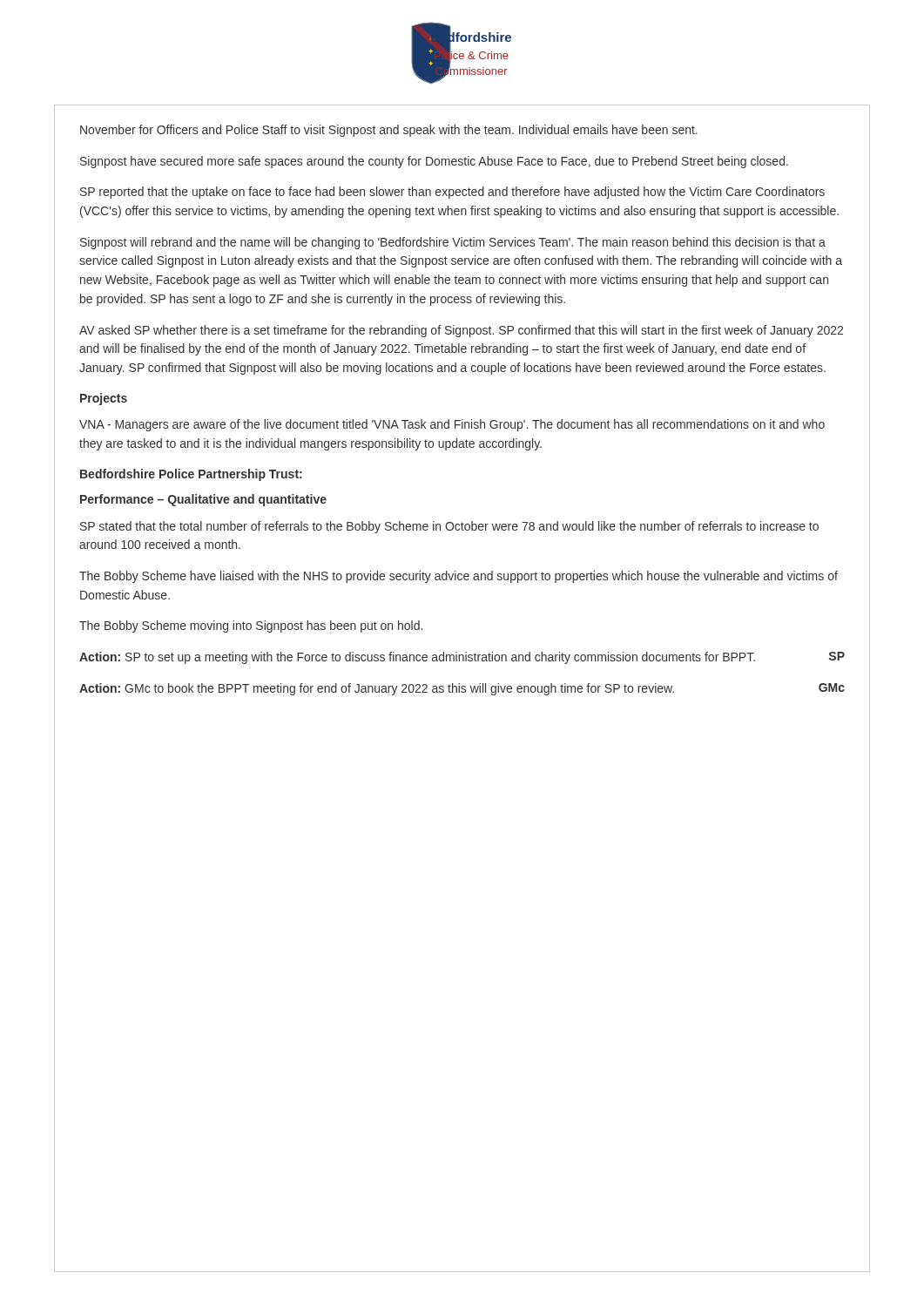Select the text starting "November for Officers and"

[x=389, y=130]
